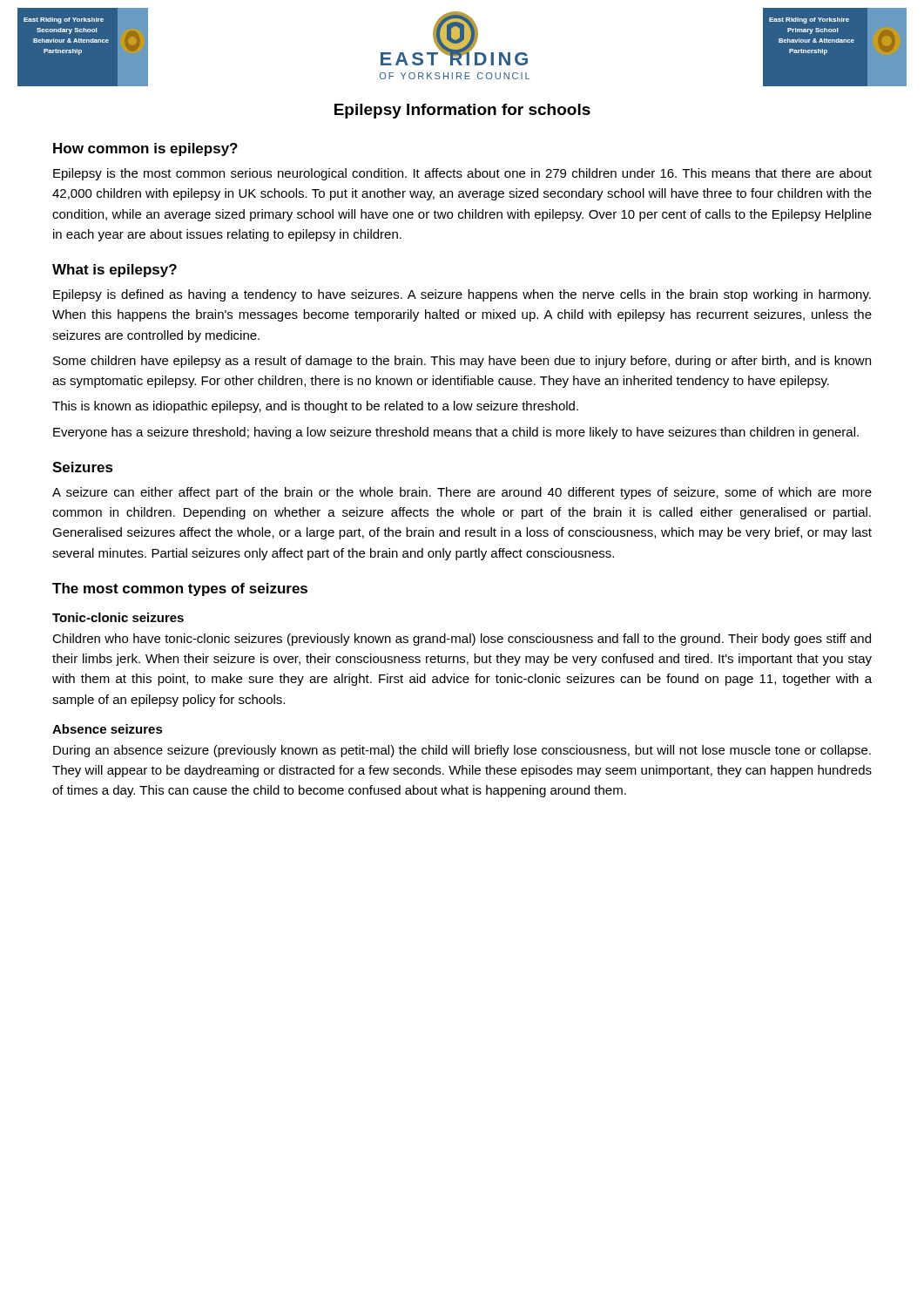Viewport: 924px width, 1307px height.
Task: Click the passage that begins "Epilepsy is the most common serious neurological"
Action: 462,203
